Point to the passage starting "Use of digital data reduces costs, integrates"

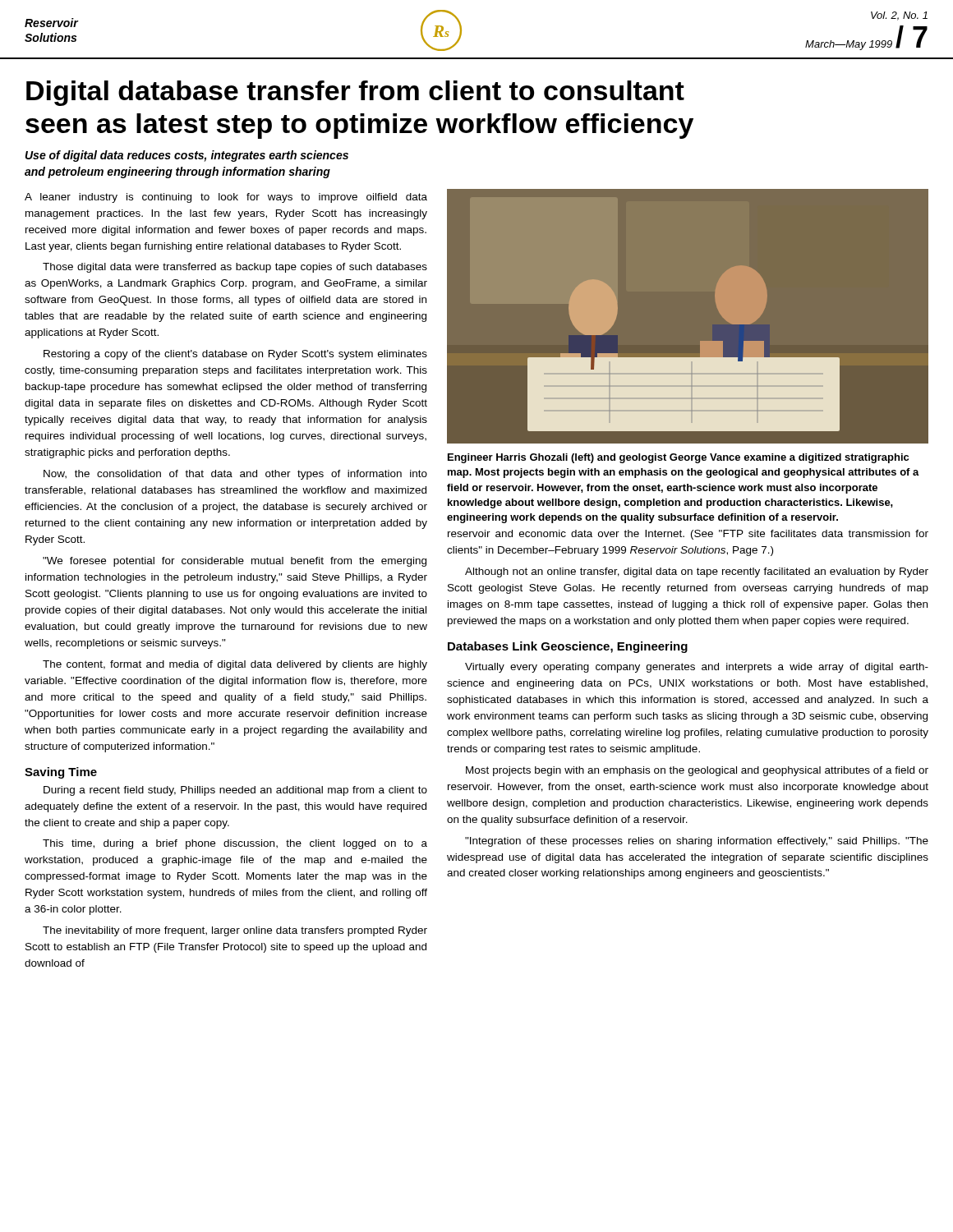pyautogui.click(x=187, y=164)
